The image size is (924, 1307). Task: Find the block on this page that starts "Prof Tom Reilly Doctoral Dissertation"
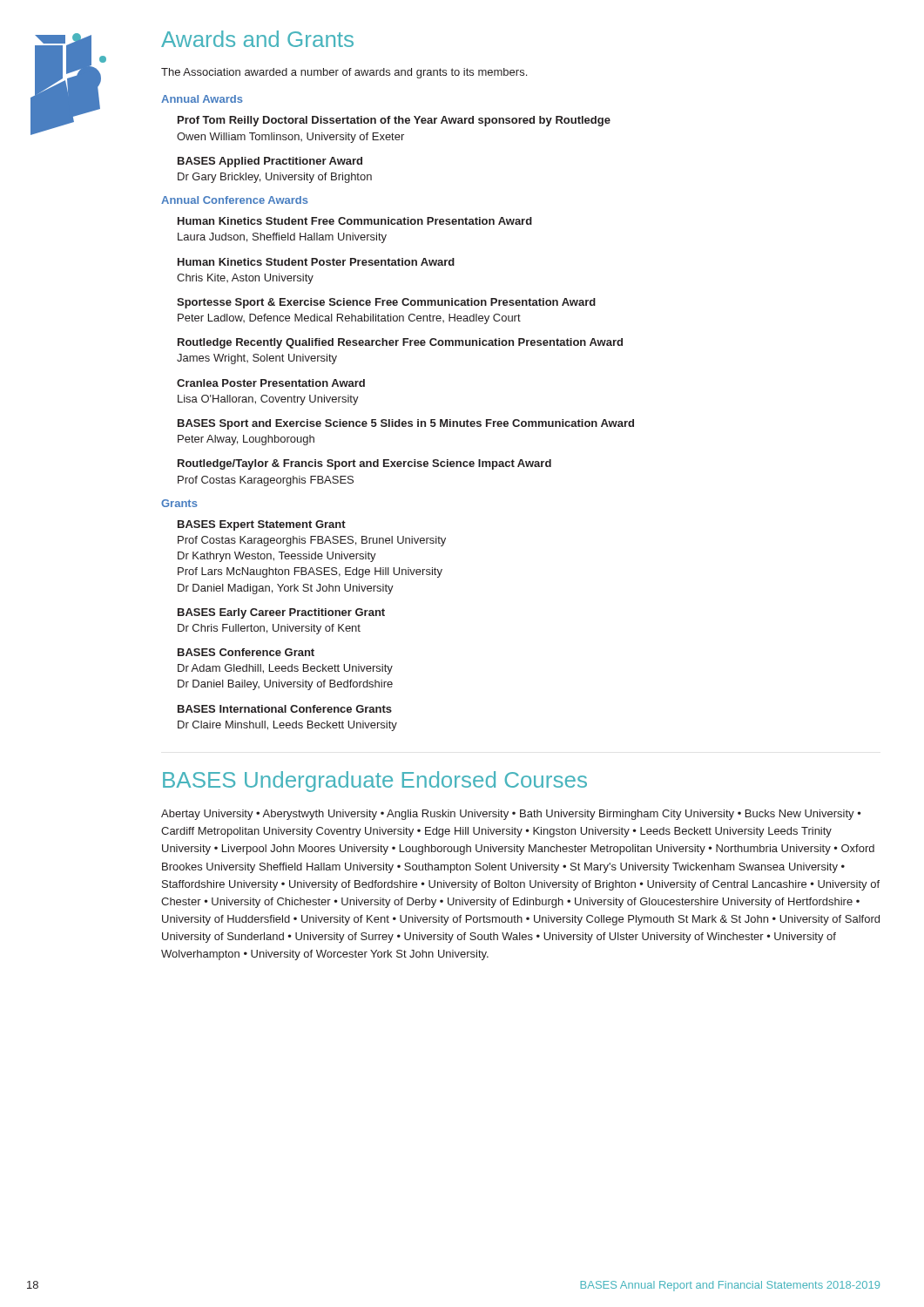click(529, 129)
